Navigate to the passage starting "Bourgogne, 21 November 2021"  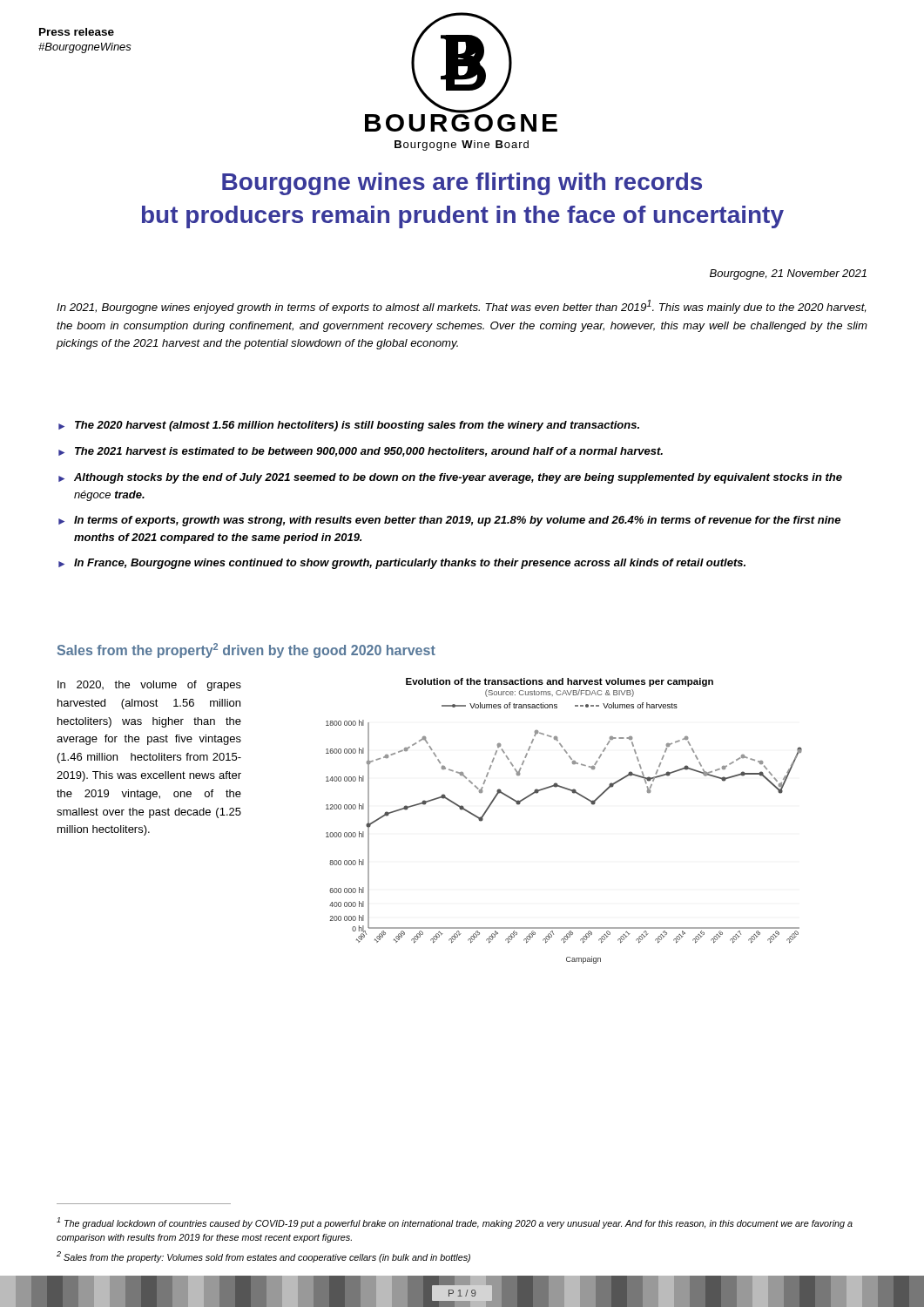click(x=788, y=273)
